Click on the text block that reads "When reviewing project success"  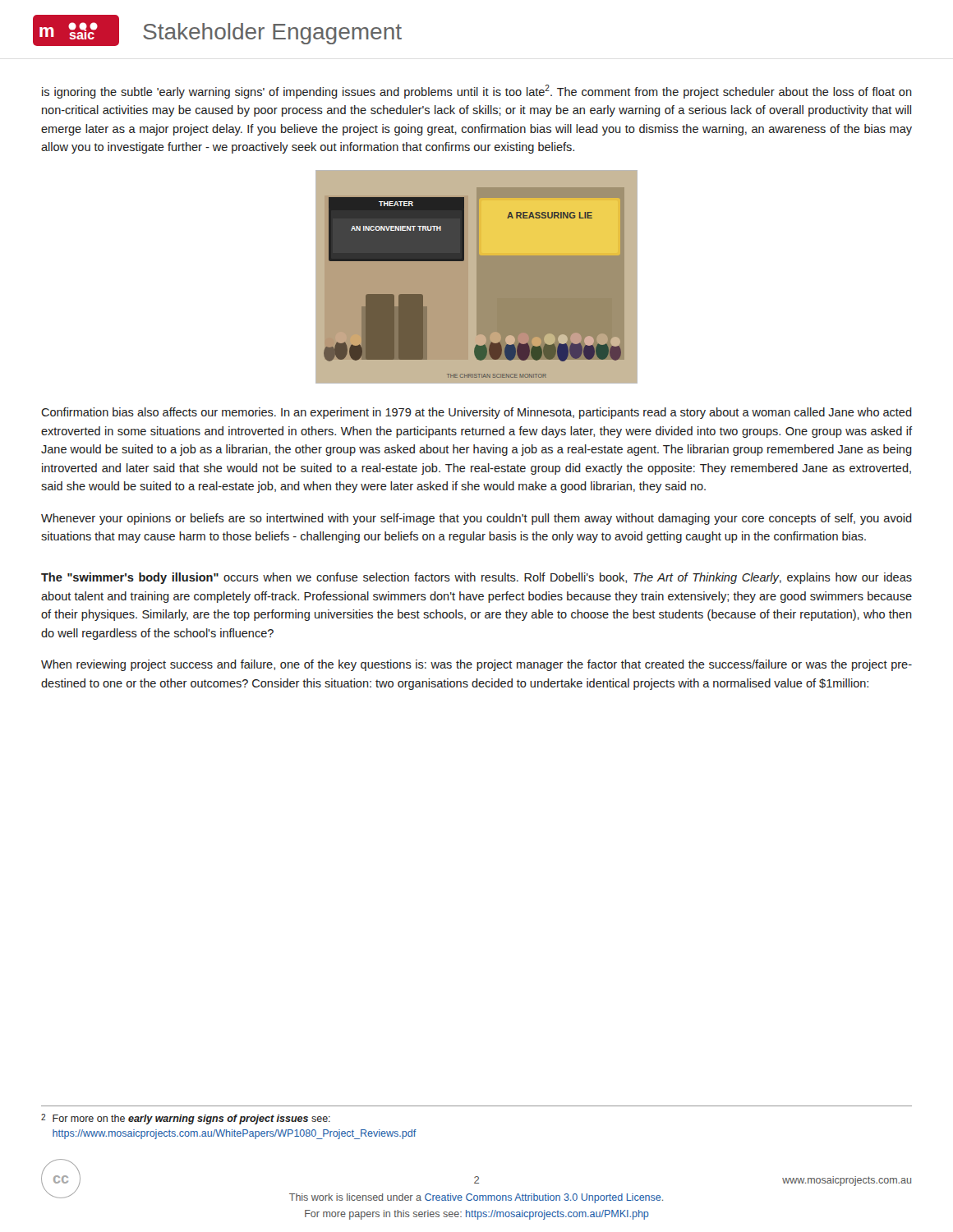pos(476,674)
